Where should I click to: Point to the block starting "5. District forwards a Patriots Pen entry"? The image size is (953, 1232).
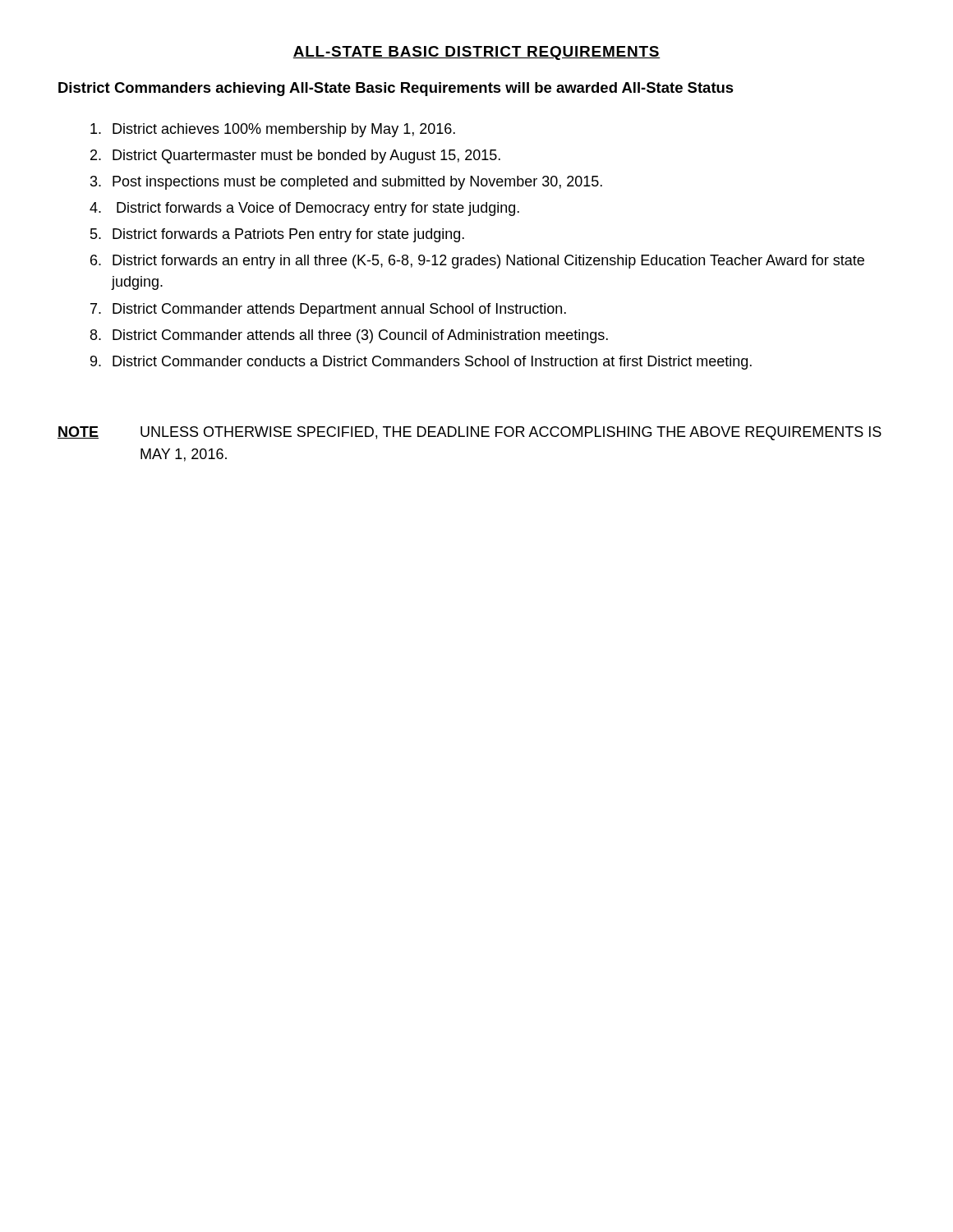point(277,235)
